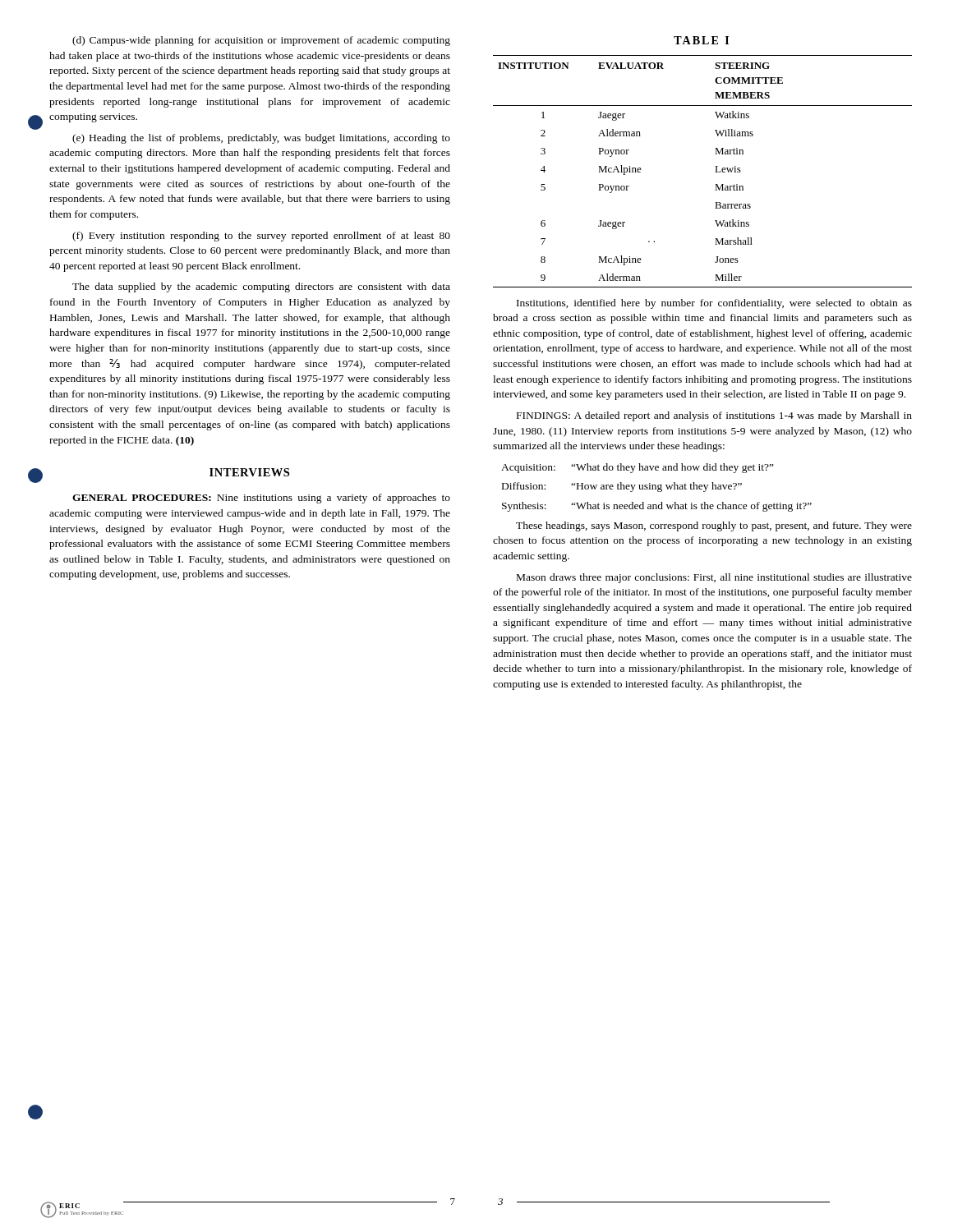
Task: Click on the text starting "TABLE I"
Action: click(x=702, y=41)
